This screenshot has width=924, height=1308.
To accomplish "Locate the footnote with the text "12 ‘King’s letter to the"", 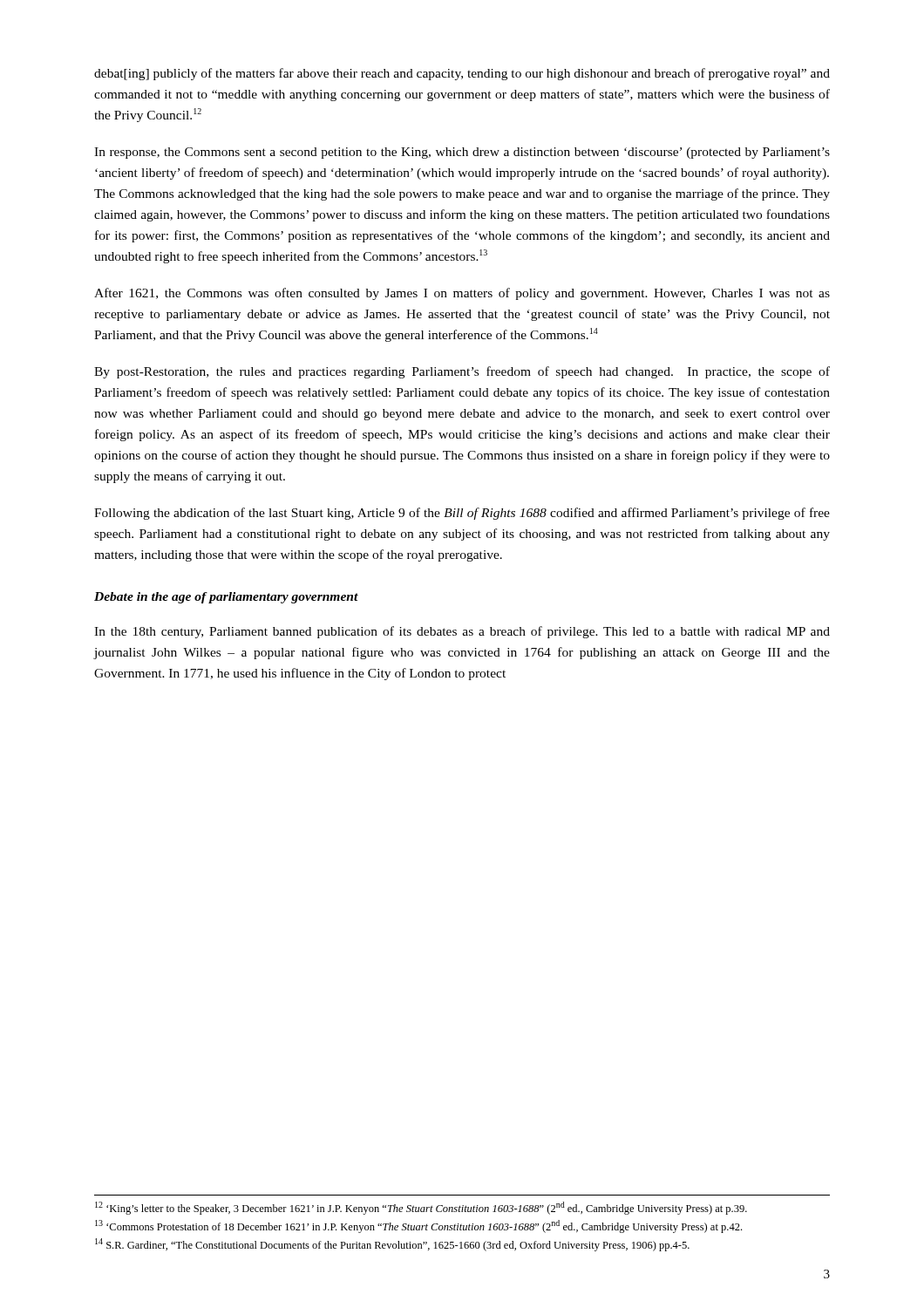I will tap(462, 1208).
